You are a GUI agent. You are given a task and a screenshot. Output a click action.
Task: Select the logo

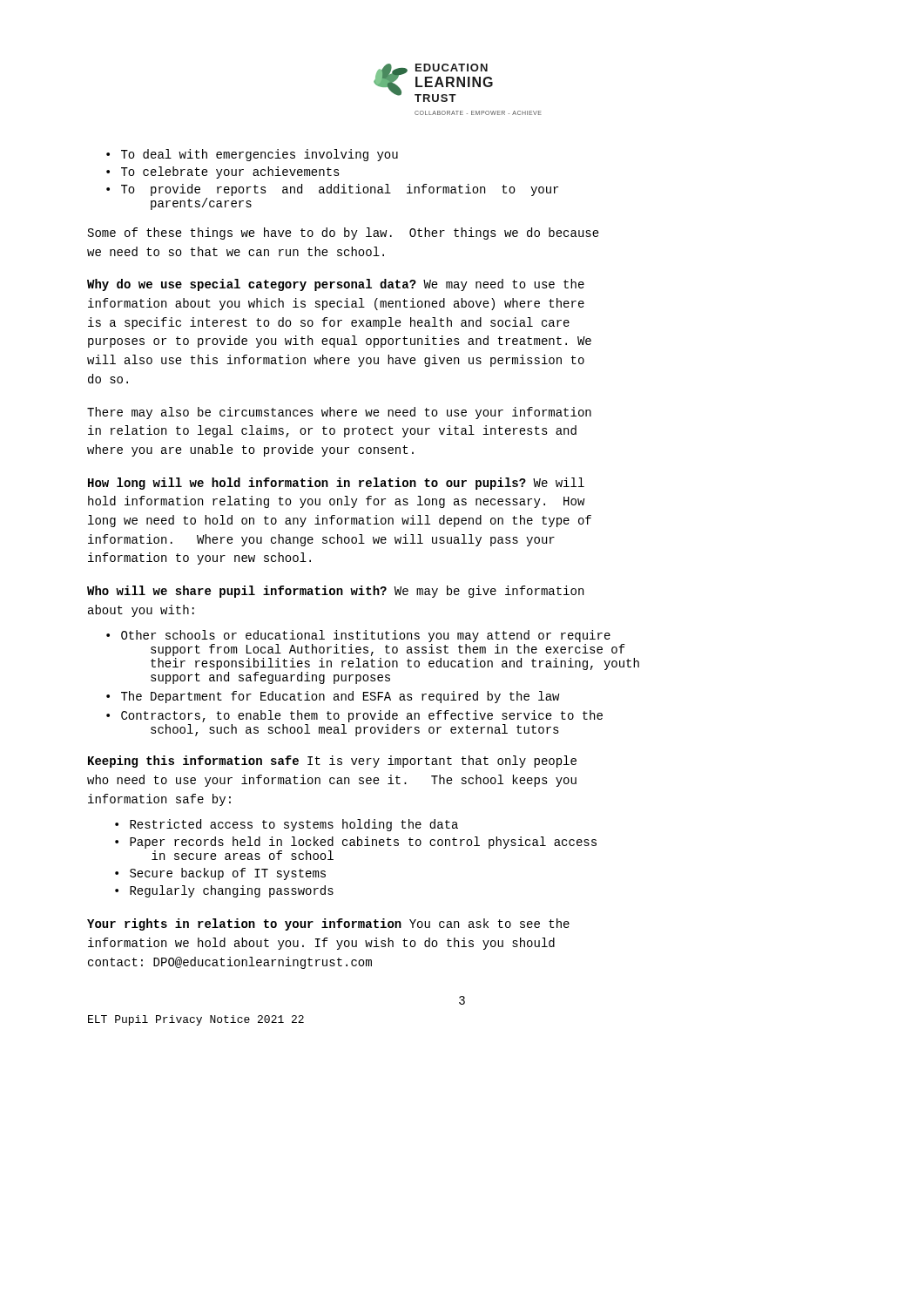[x=462, y=87]
